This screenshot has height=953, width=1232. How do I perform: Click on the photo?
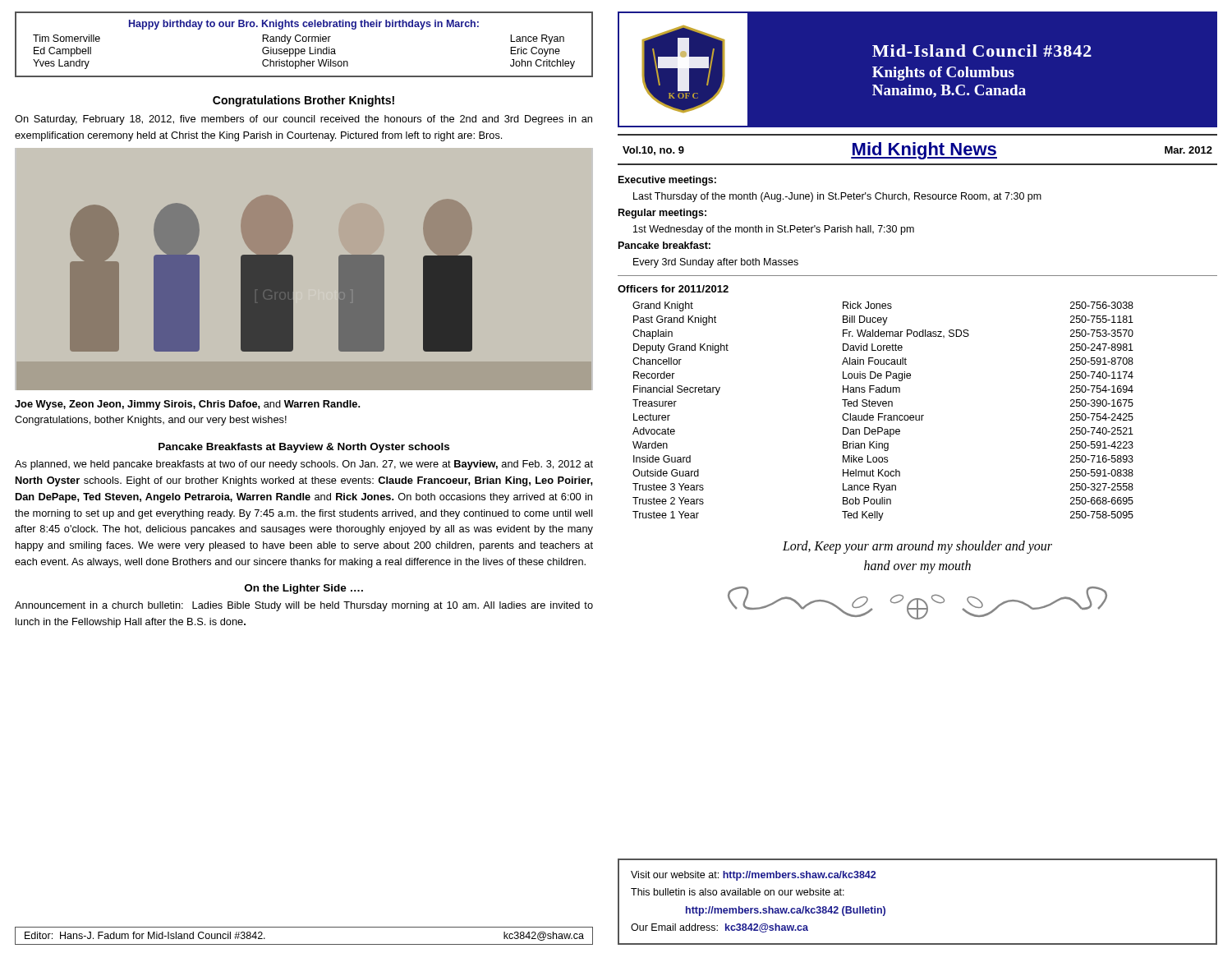(304, 269)
